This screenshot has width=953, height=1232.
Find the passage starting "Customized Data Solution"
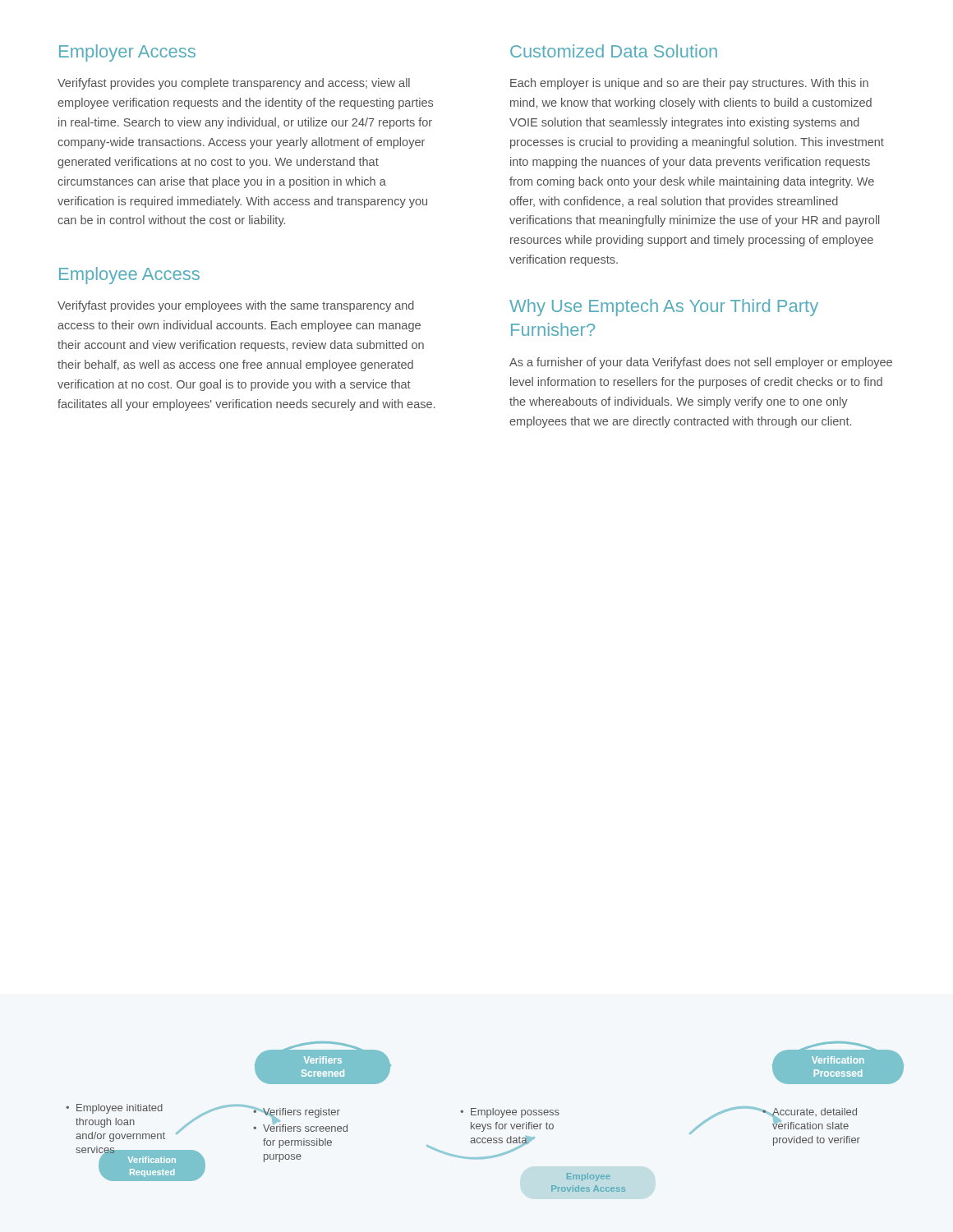click(x=702, y=52)
